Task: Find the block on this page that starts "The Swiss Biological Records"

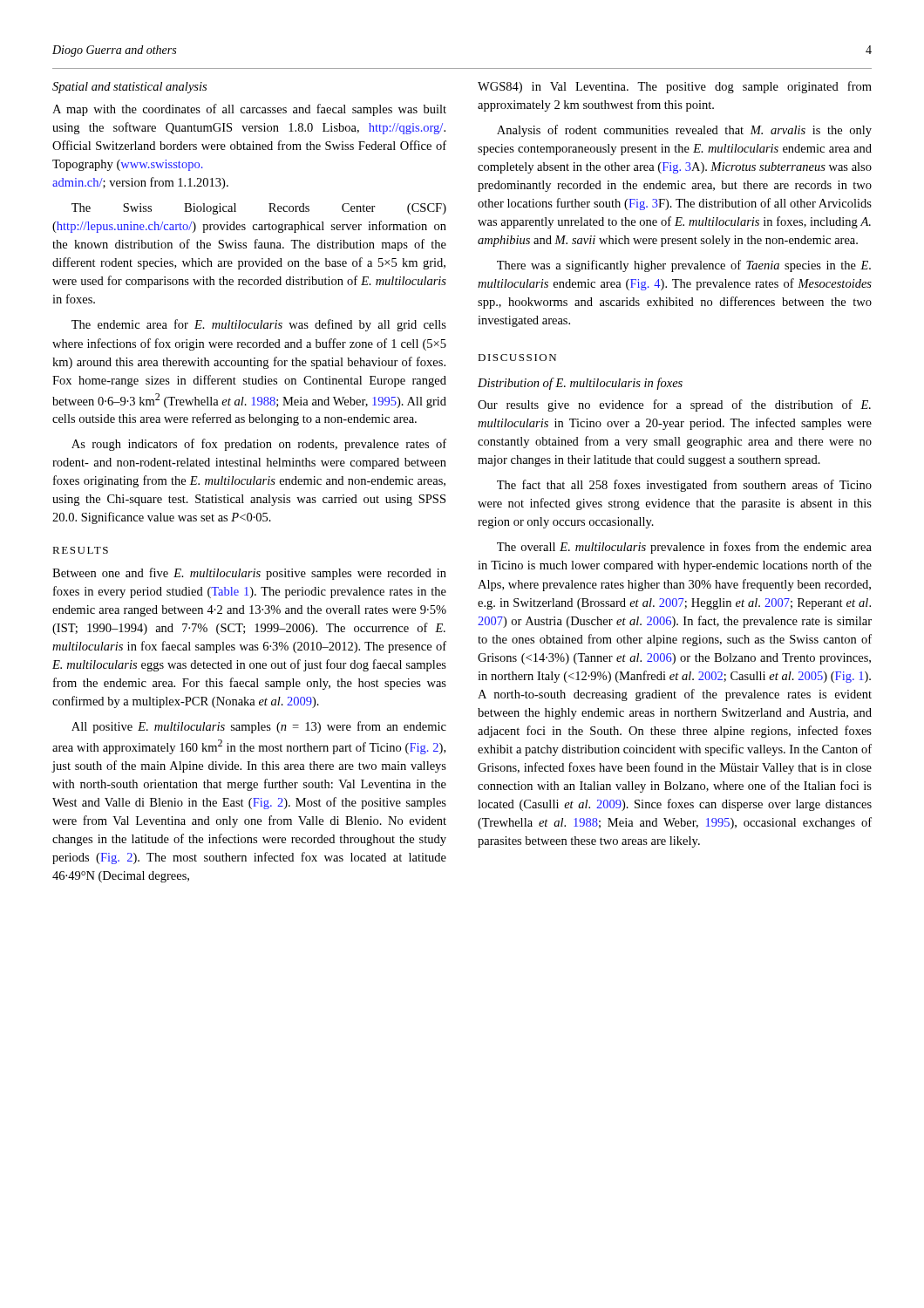Action: tap(249, 254)
